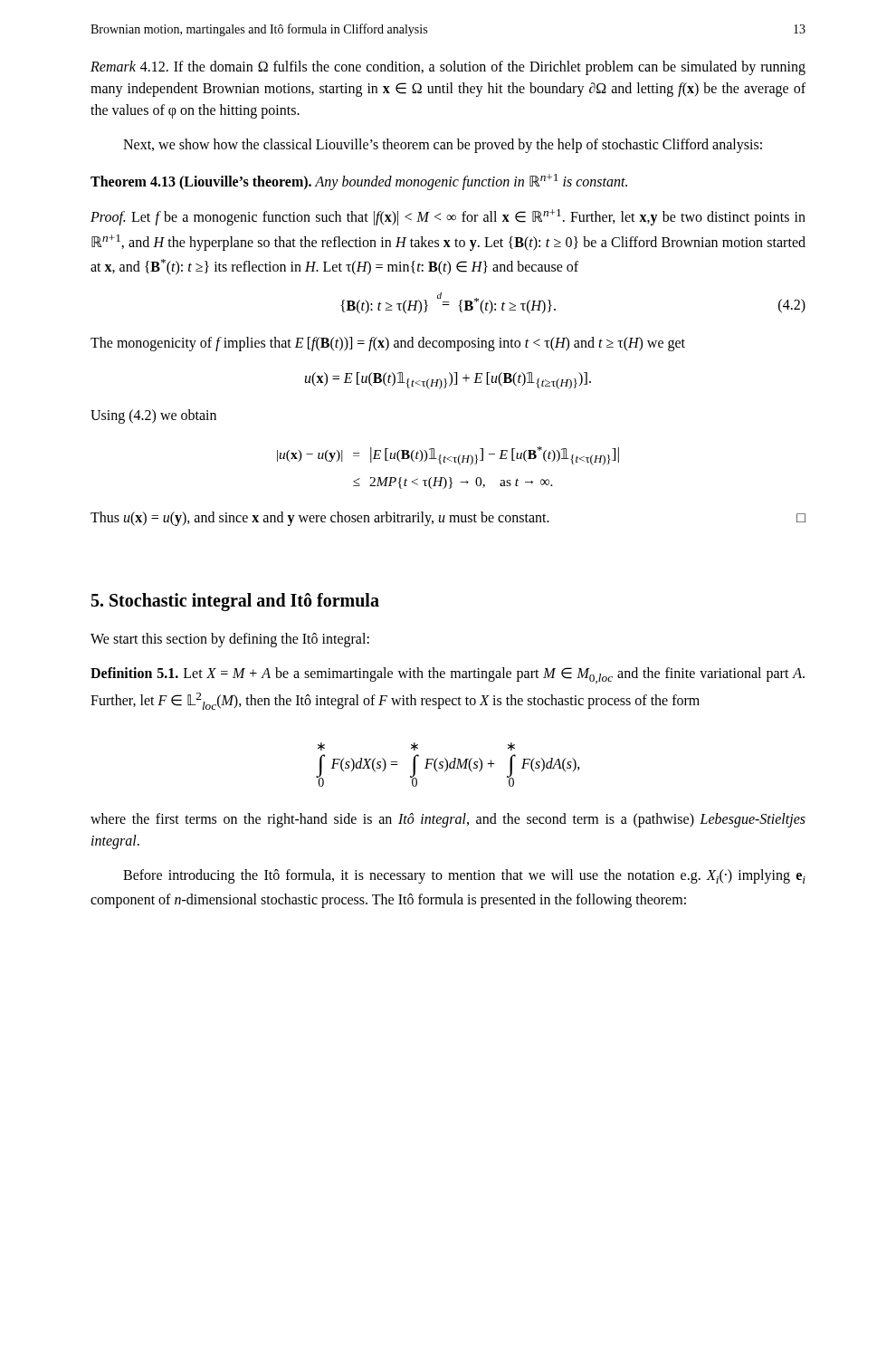Point to the region starting "Definition 5.1. Let X"
The width and height of the screenshot is (896, 1358).
tap(448, 689)
